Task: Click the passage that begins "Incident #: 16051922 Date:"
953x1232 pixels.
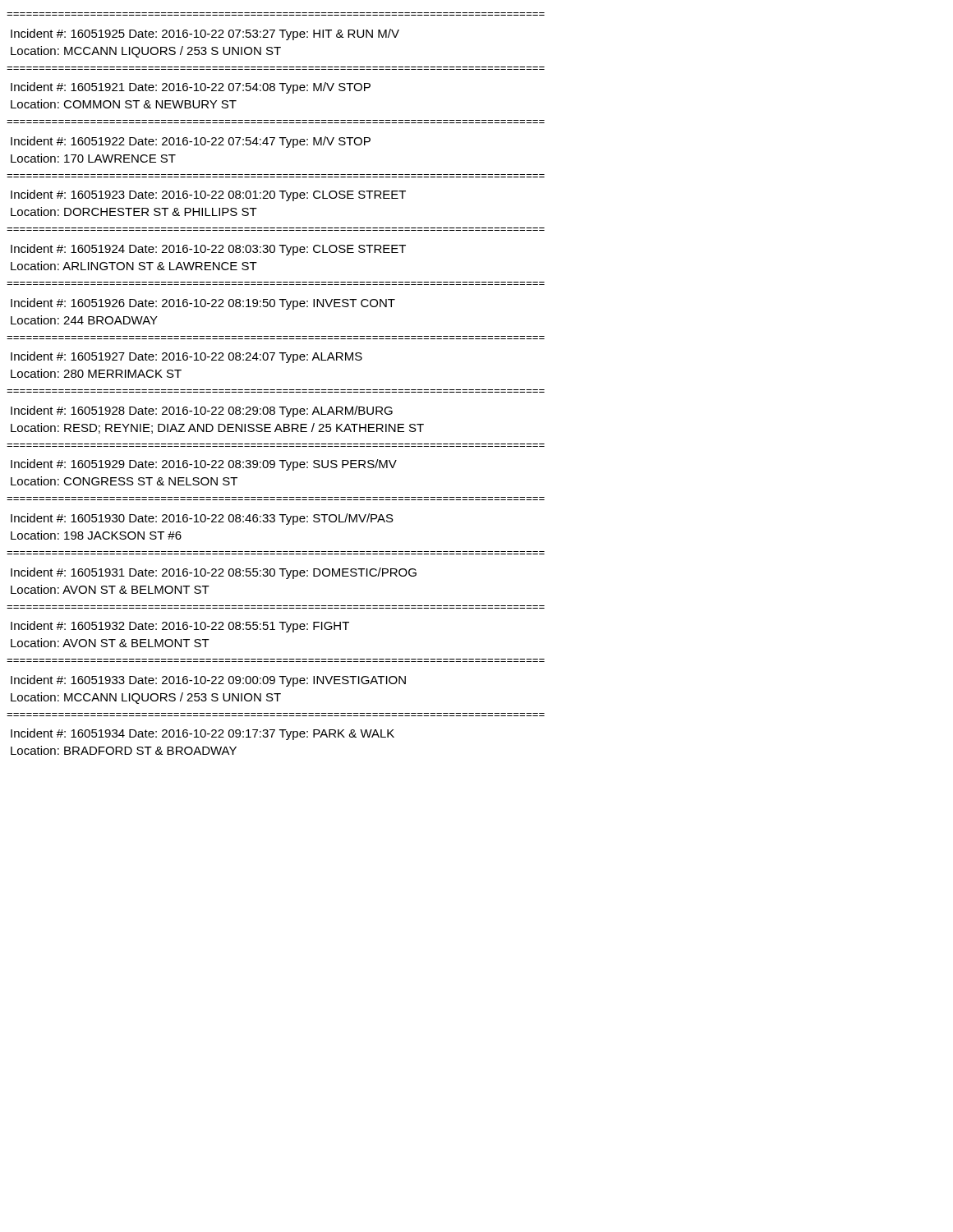Action: tap(190, 149)
